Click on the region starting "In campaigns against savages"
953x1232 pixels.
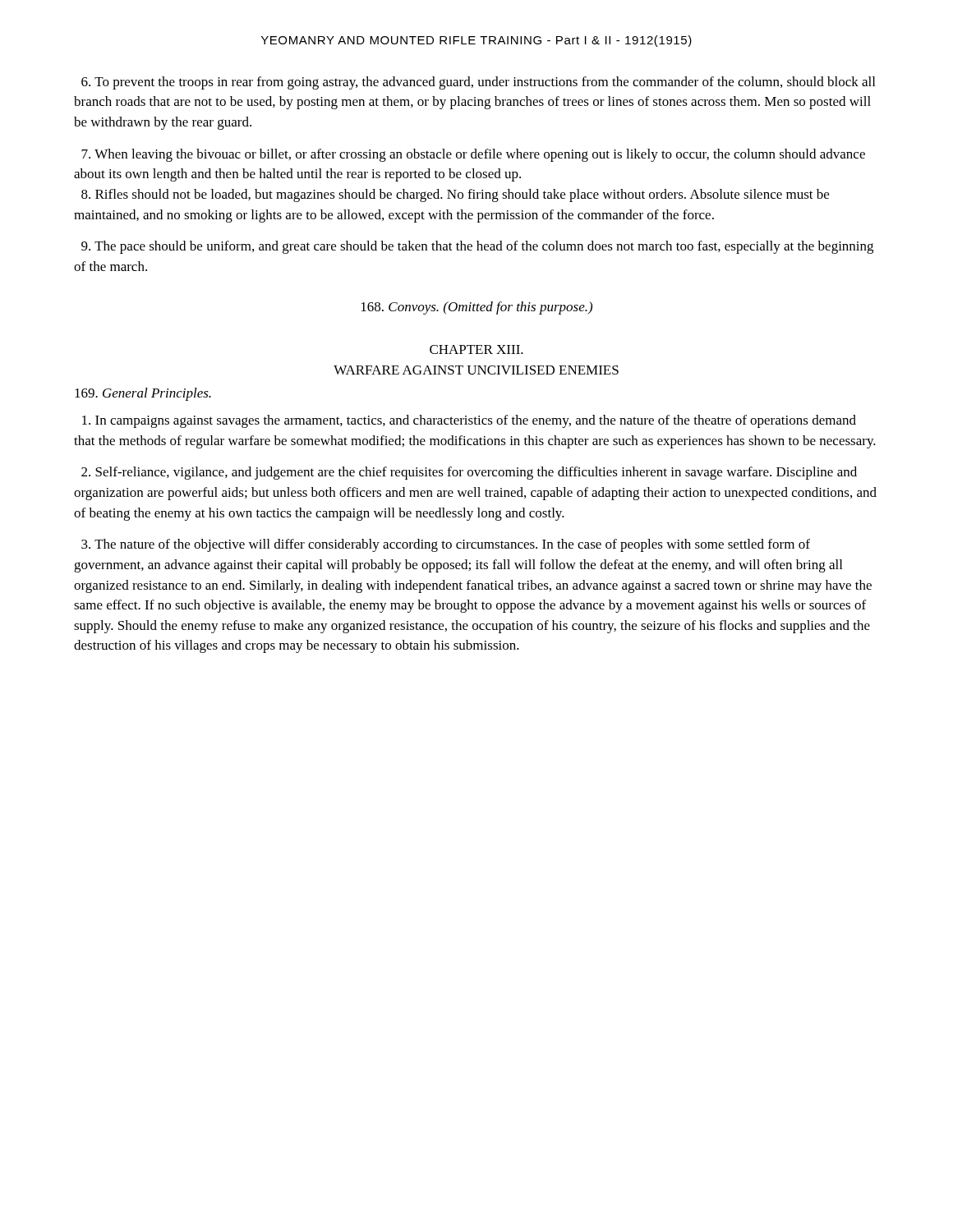(x=475, y=430)
